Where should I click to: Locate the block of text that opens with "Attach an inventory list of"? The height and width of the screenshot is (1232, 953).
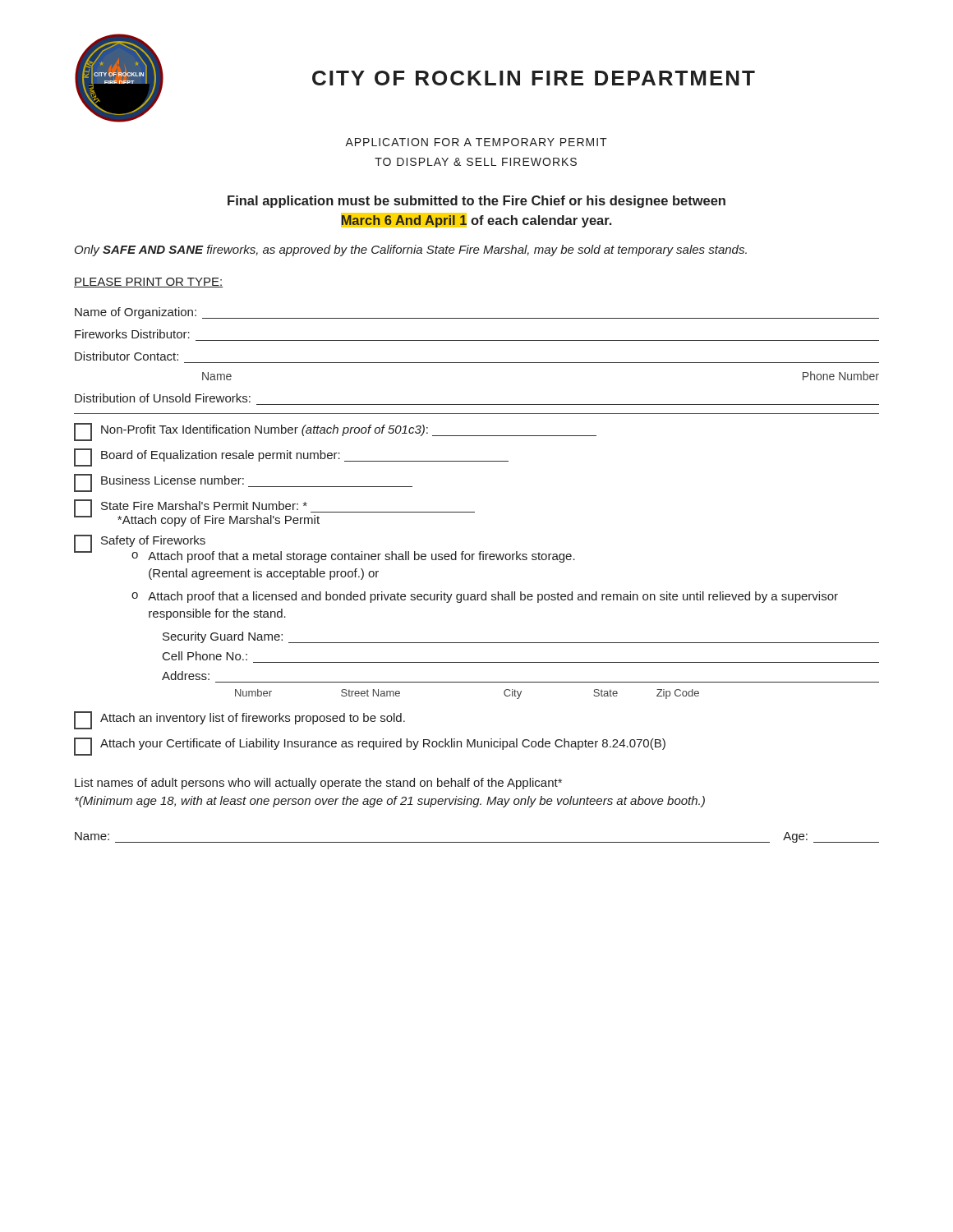pos(239,720)
